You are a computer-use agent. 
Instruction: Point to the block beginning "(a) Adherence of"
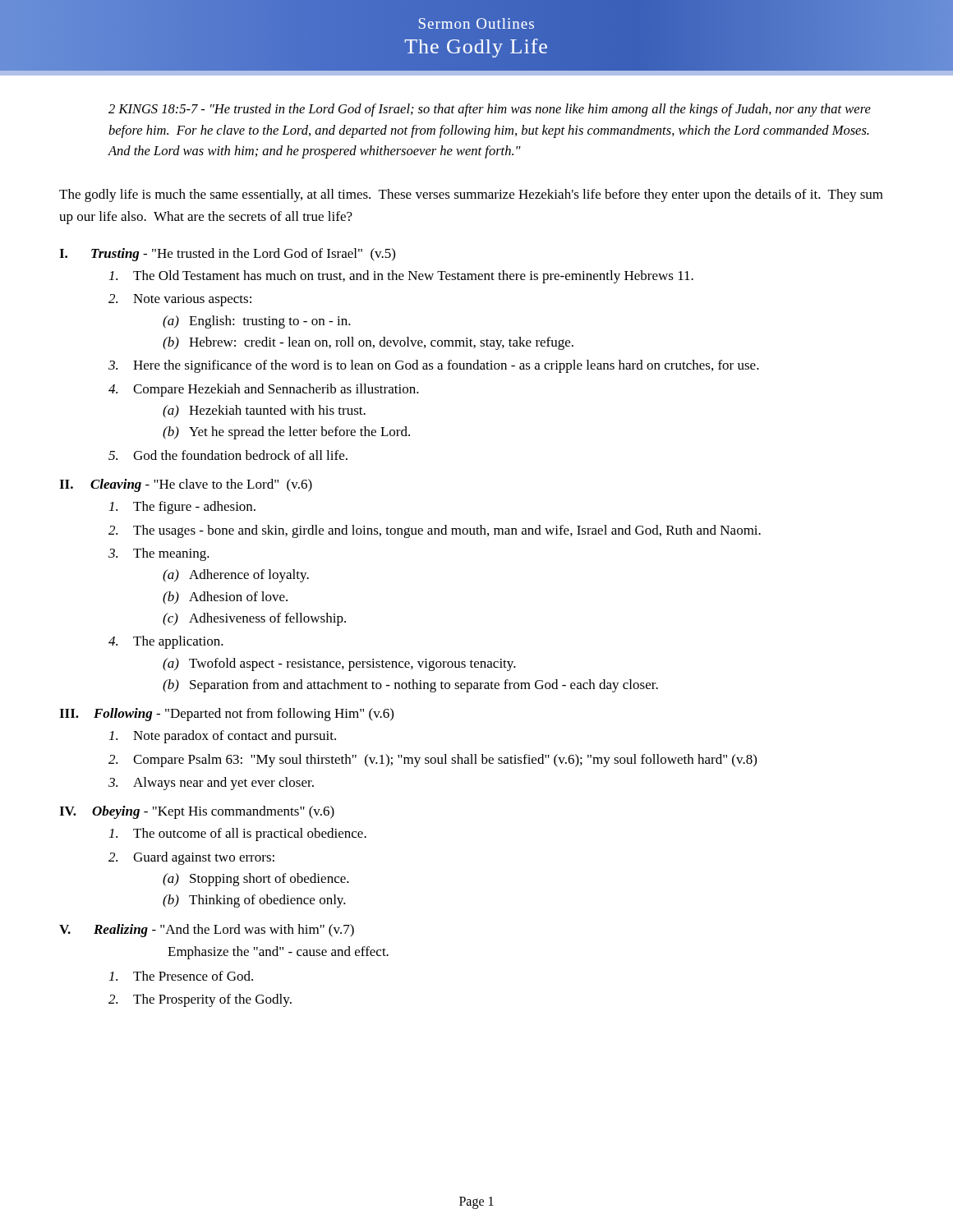click(x=236, y=576)
